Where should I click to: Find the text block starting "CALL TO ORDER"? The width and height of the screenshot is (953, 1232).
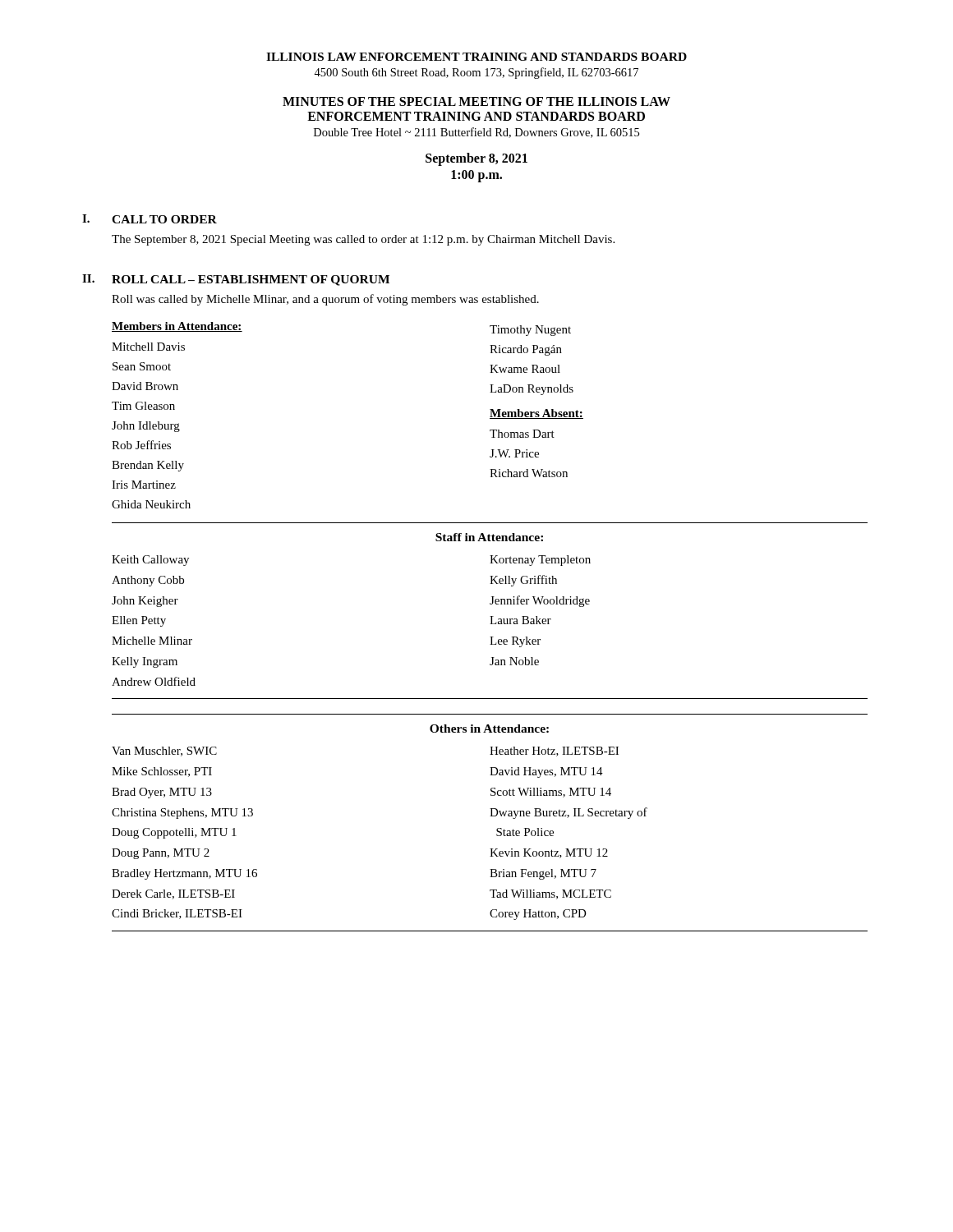[164, 219]
